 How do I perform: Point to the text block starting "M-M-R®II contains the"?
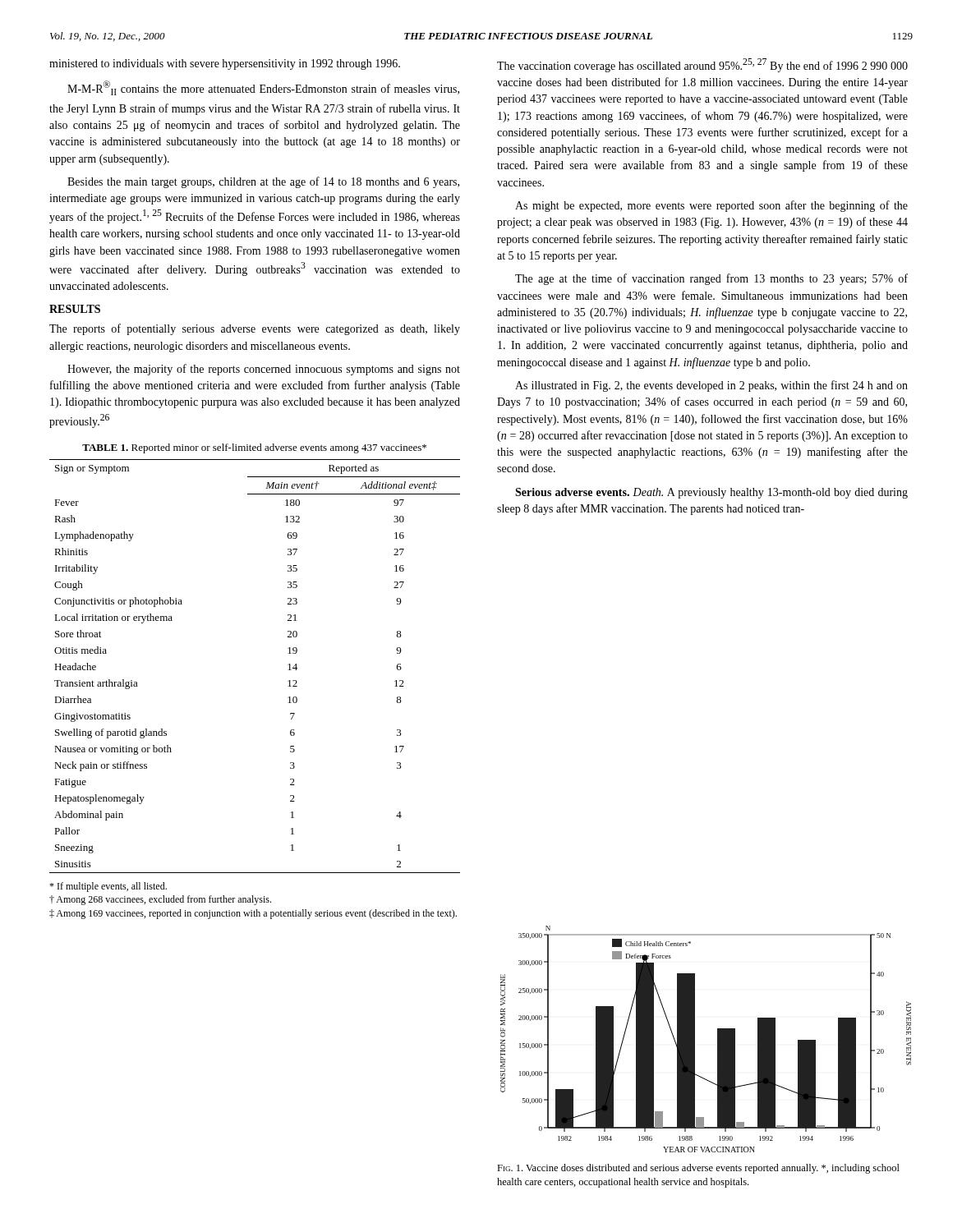pyautogui.click(x=255, y=123)
